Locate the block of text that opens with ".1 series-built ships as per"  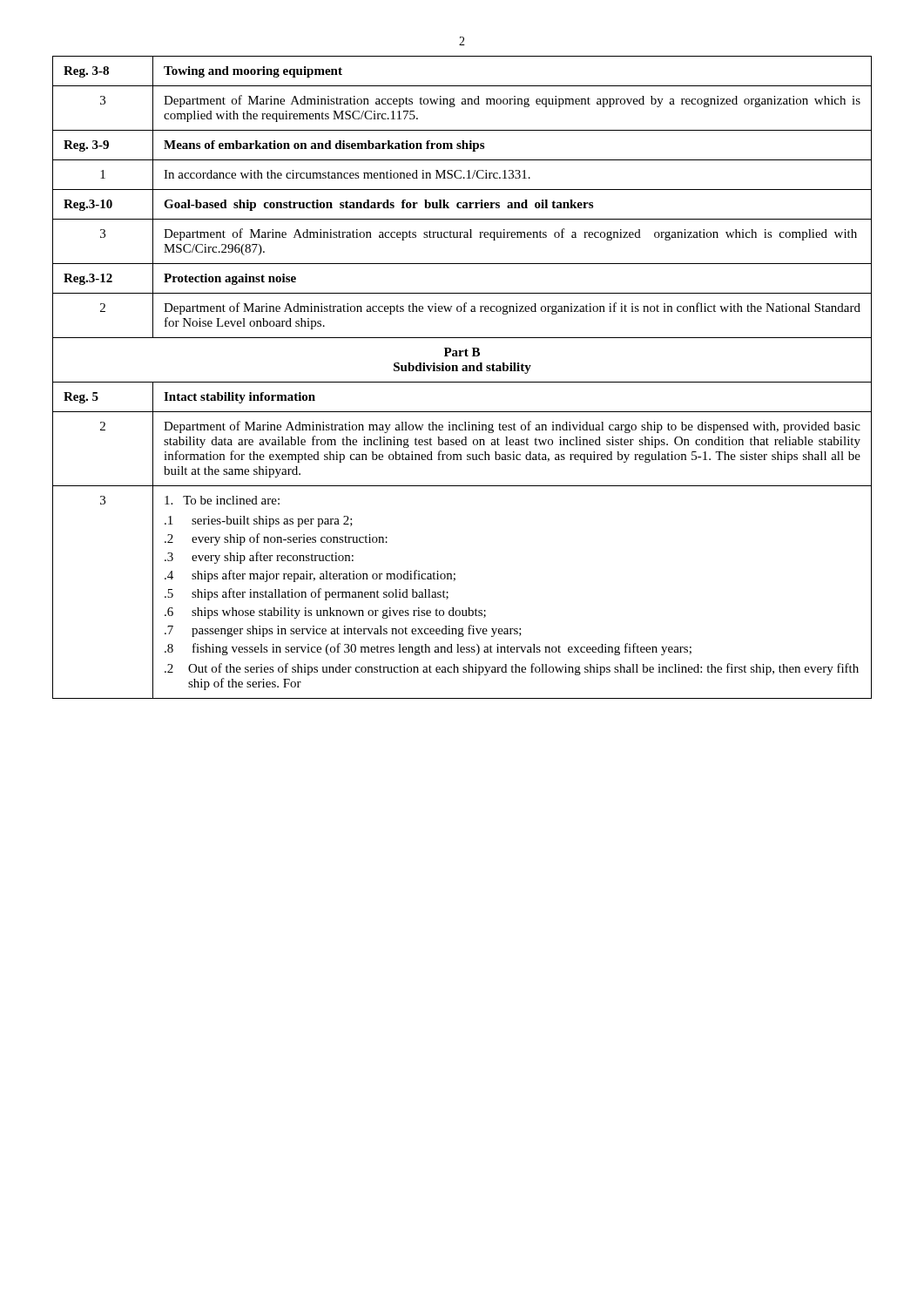tap(258, 521)
